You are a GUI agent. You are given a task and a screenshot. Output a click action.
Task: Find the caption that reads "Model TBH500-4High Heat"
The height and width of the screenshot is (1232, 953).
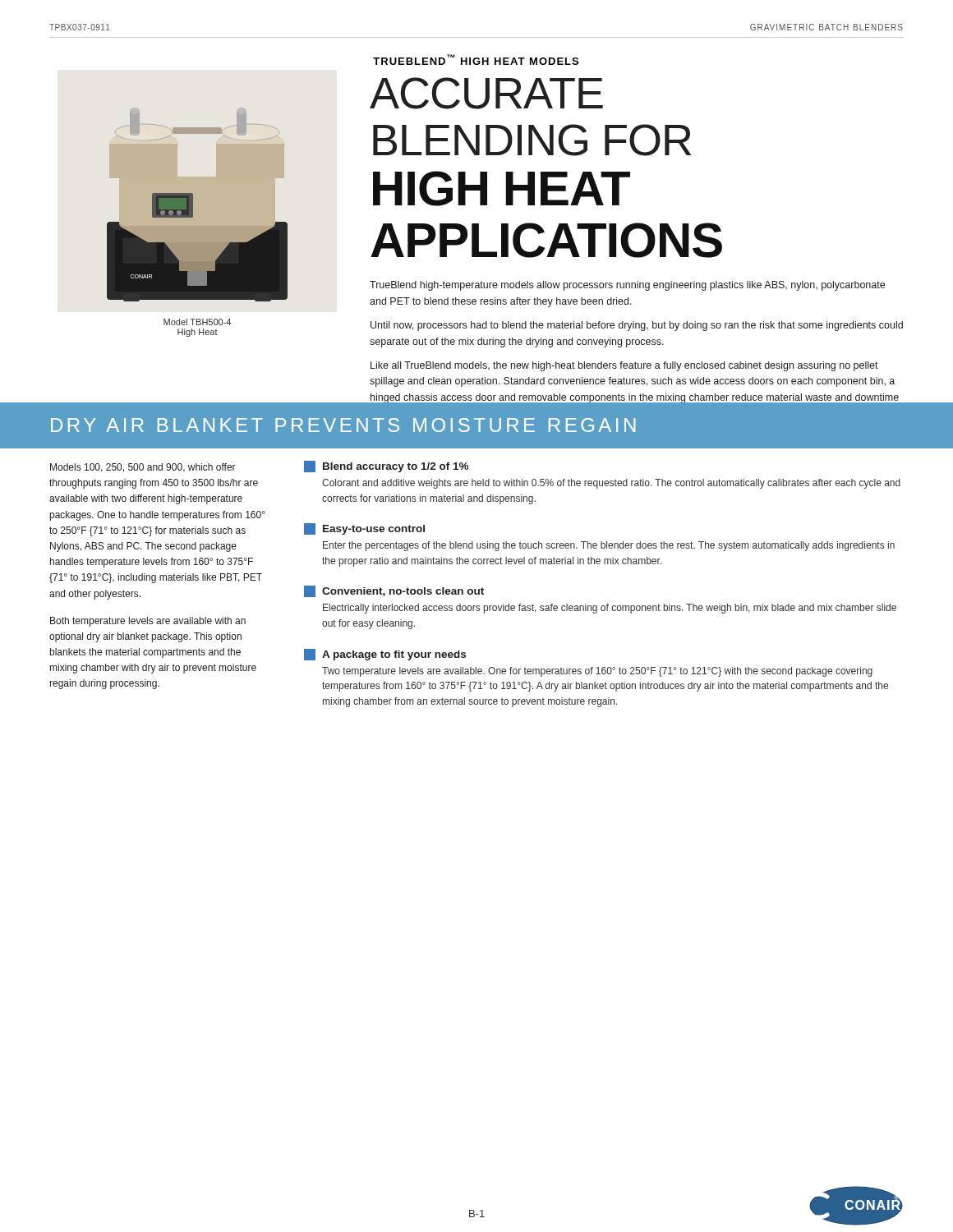pos(197,327)
